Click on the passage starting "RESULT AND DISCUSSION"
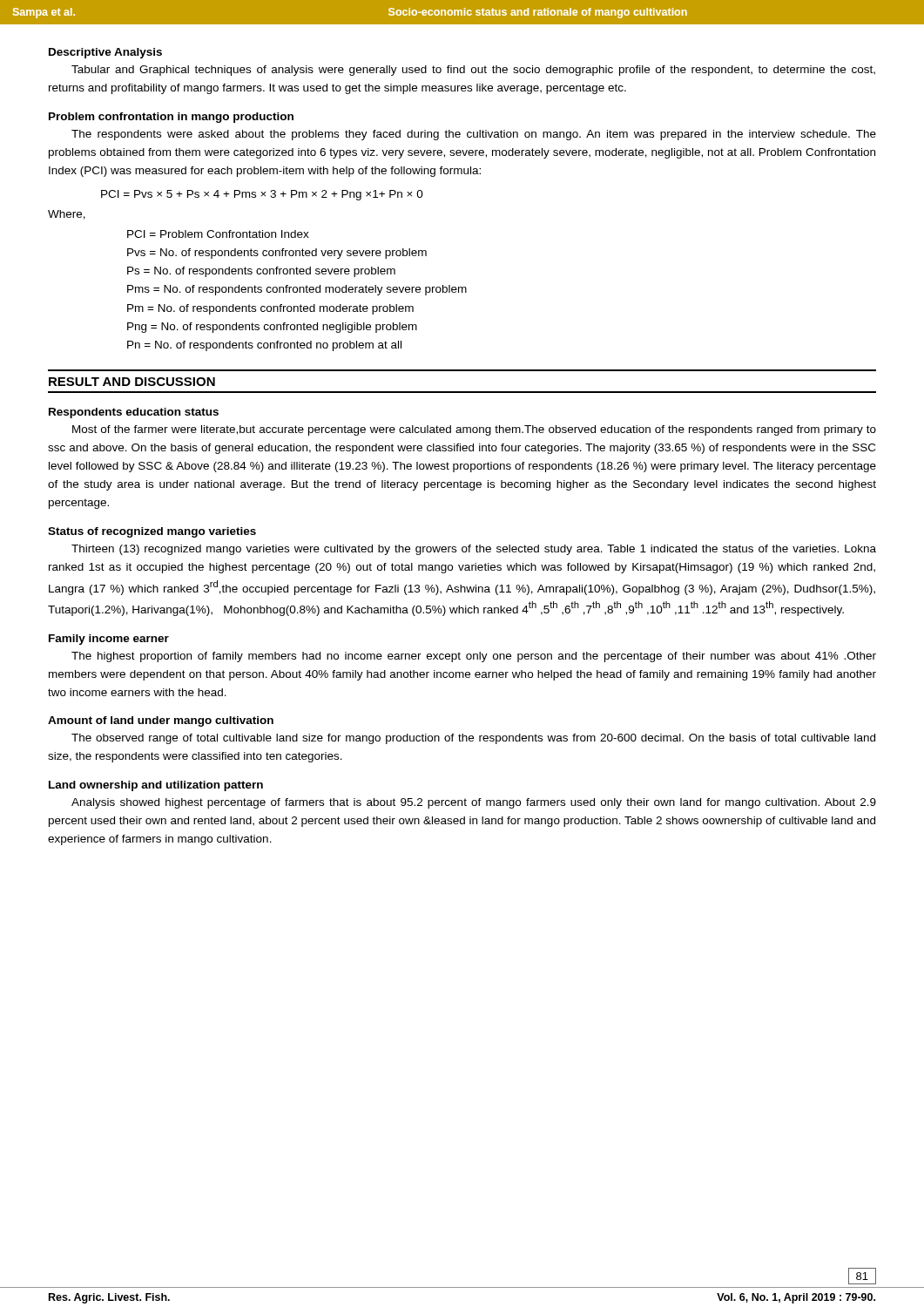924x1307 pixels. (132, 382)
